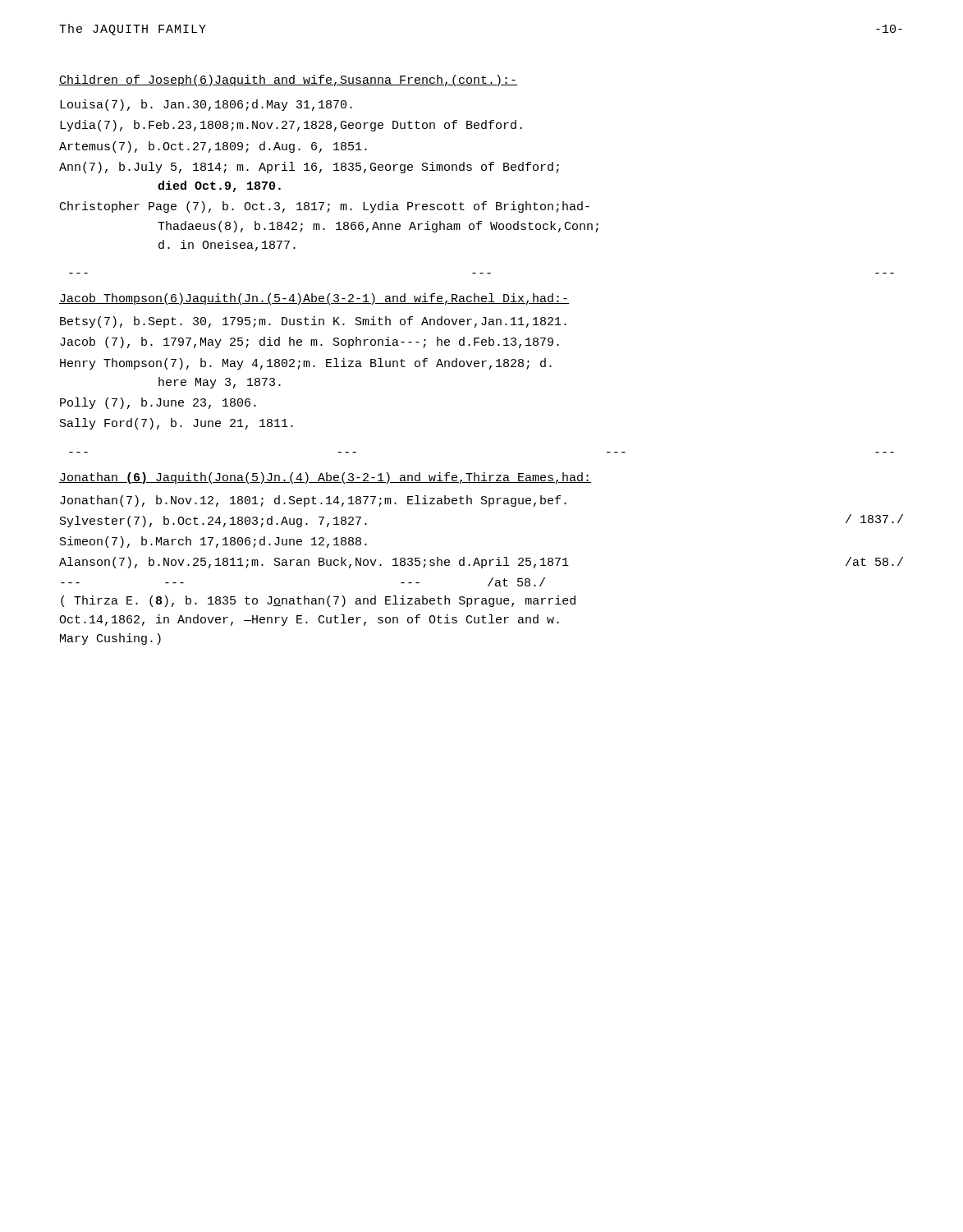Point to the passage starting "Artemus(7), b.Oct.27,1809; d.Aug. 6, 1851."

coord(214,147)
